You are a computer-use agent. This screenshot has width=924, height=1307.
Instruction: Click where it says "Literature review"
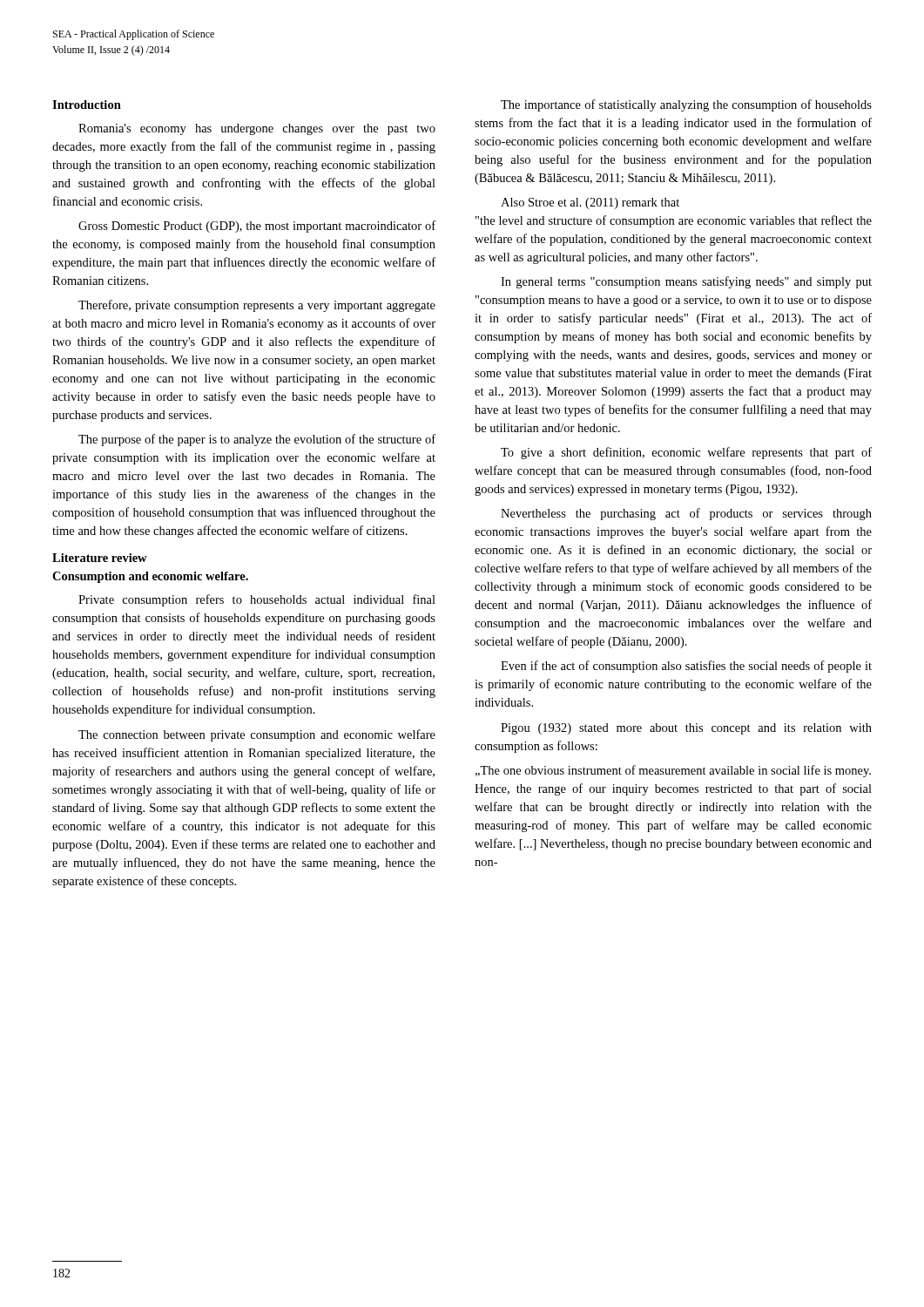(100, 558)
